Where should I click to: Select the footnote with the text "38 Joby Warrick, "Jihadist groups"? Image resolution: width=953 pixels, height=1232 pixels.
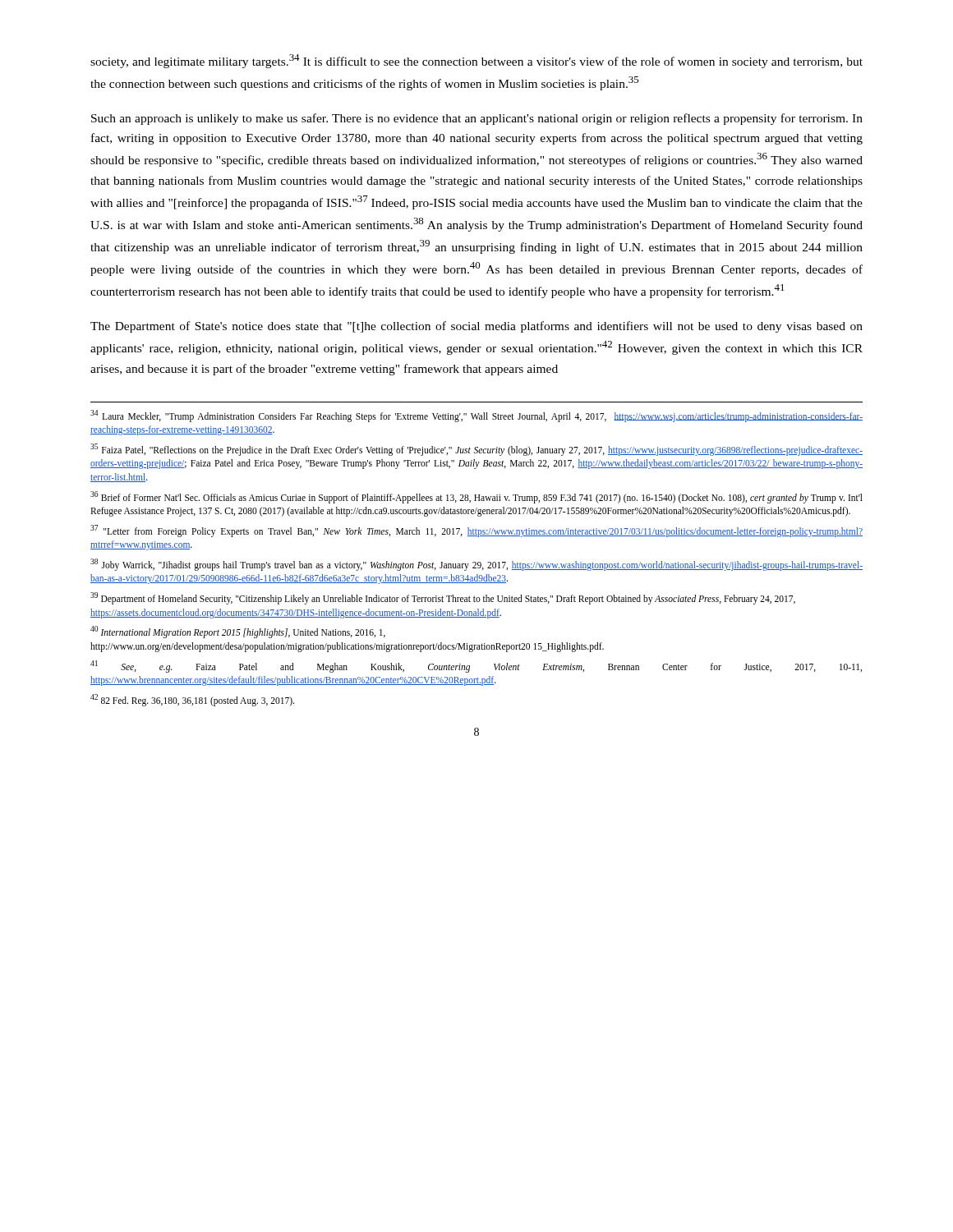(476, 571)
